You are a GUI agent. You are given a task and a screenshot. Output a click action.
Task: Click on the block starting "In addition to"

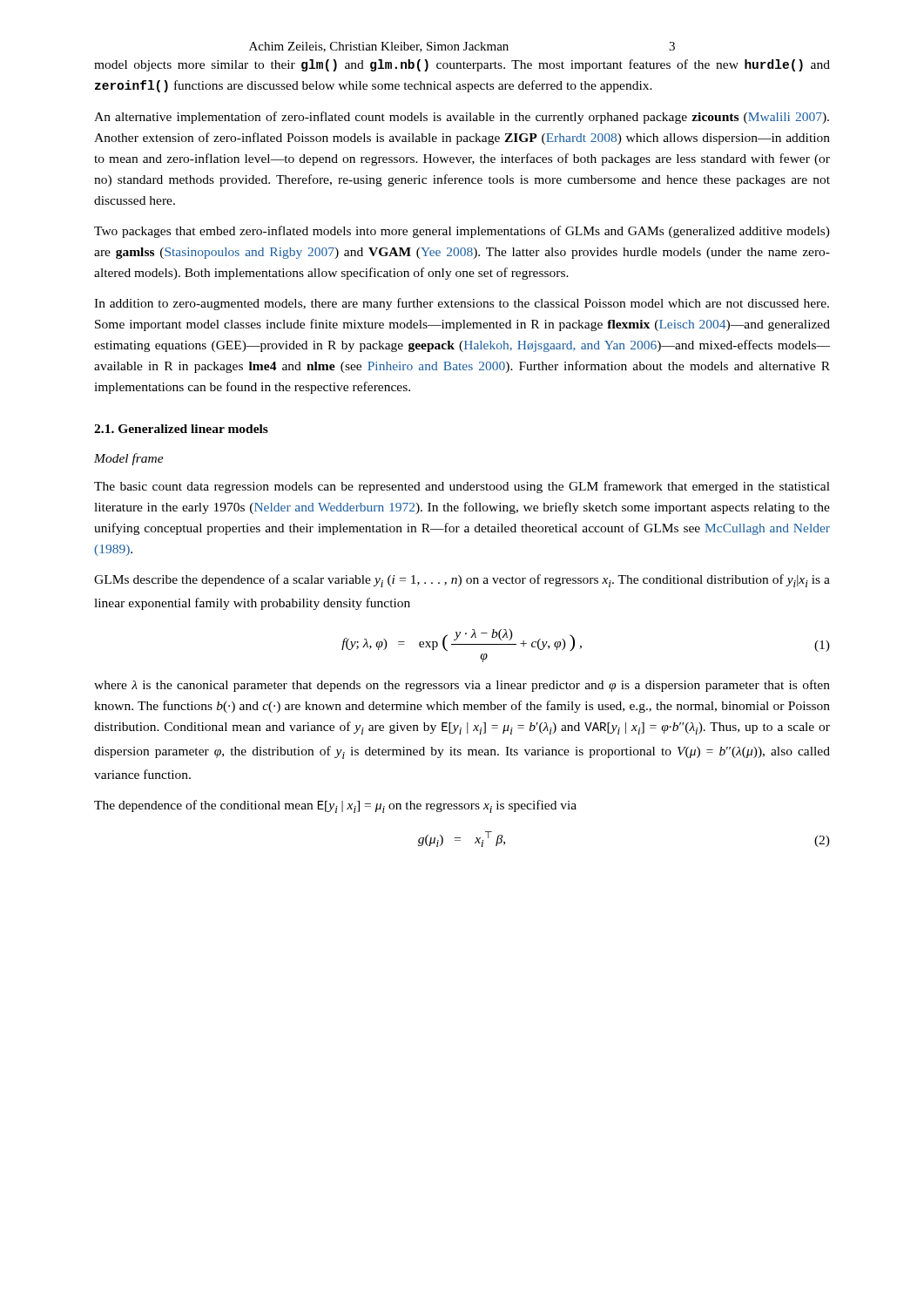click(462, 345)
